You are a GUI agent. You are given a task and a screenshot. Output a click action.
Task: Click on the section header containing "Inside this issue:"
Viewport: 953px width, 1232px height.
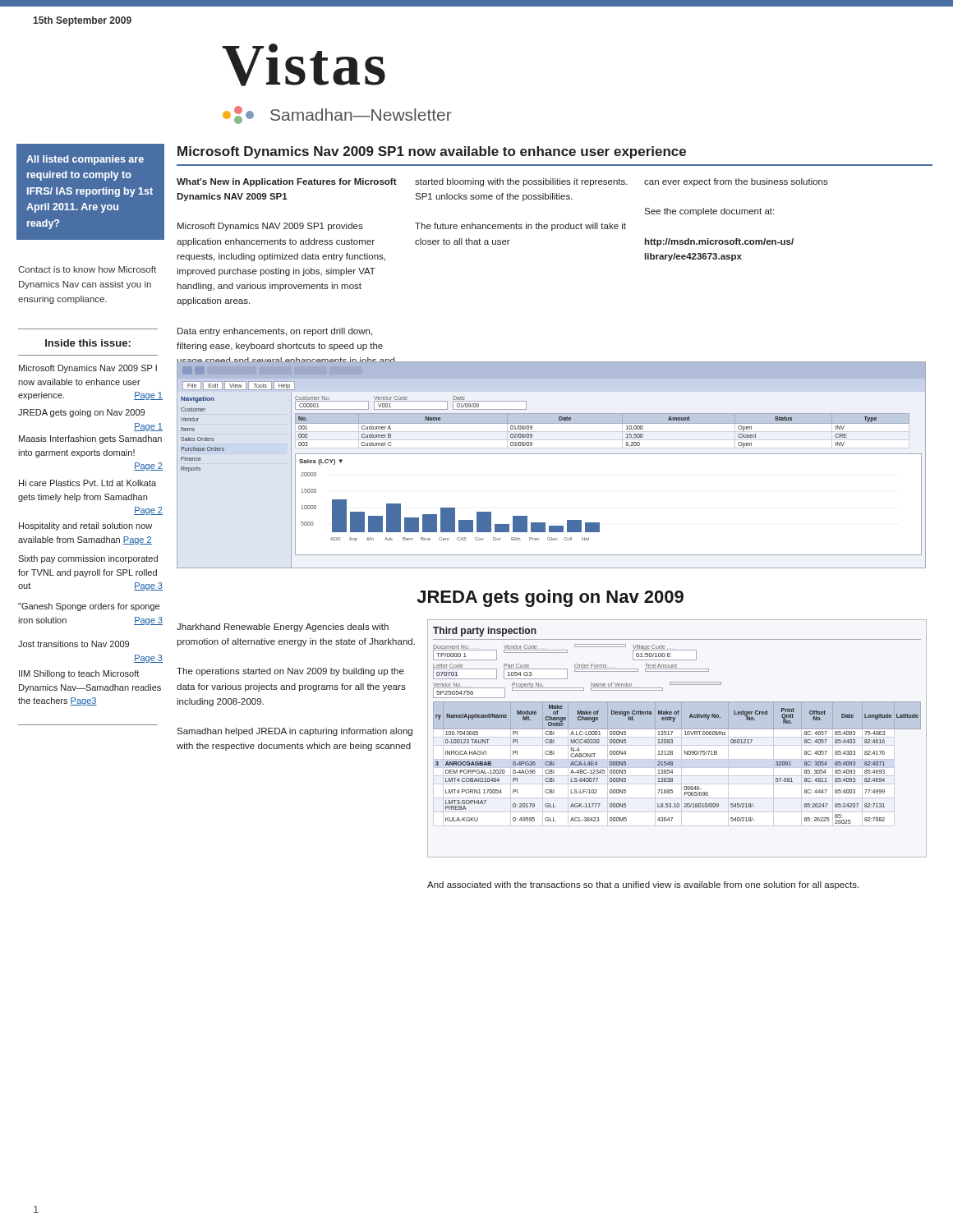88,343
